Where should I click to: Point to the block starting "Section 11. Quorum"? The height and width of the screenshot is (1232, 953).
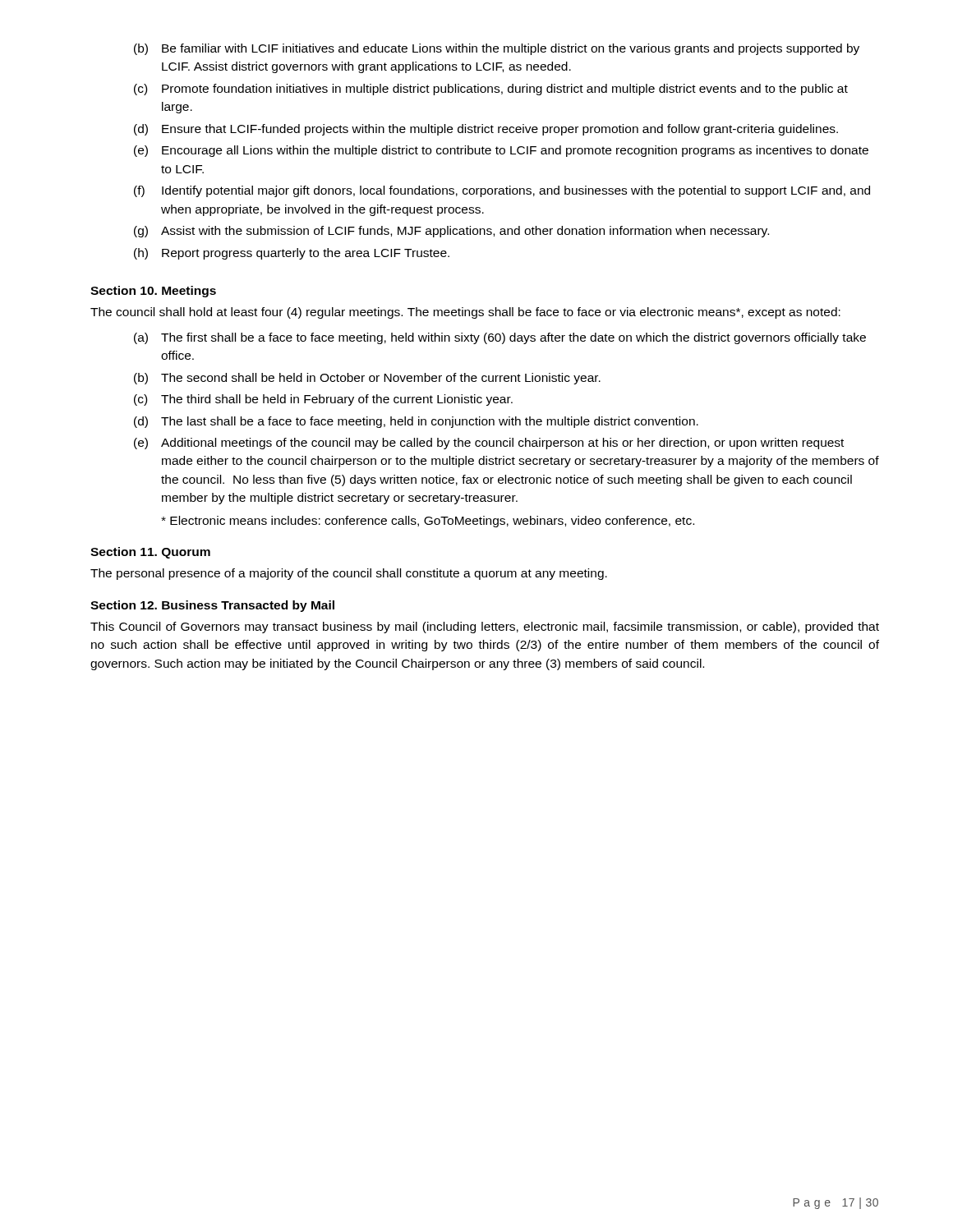[151, 552]
